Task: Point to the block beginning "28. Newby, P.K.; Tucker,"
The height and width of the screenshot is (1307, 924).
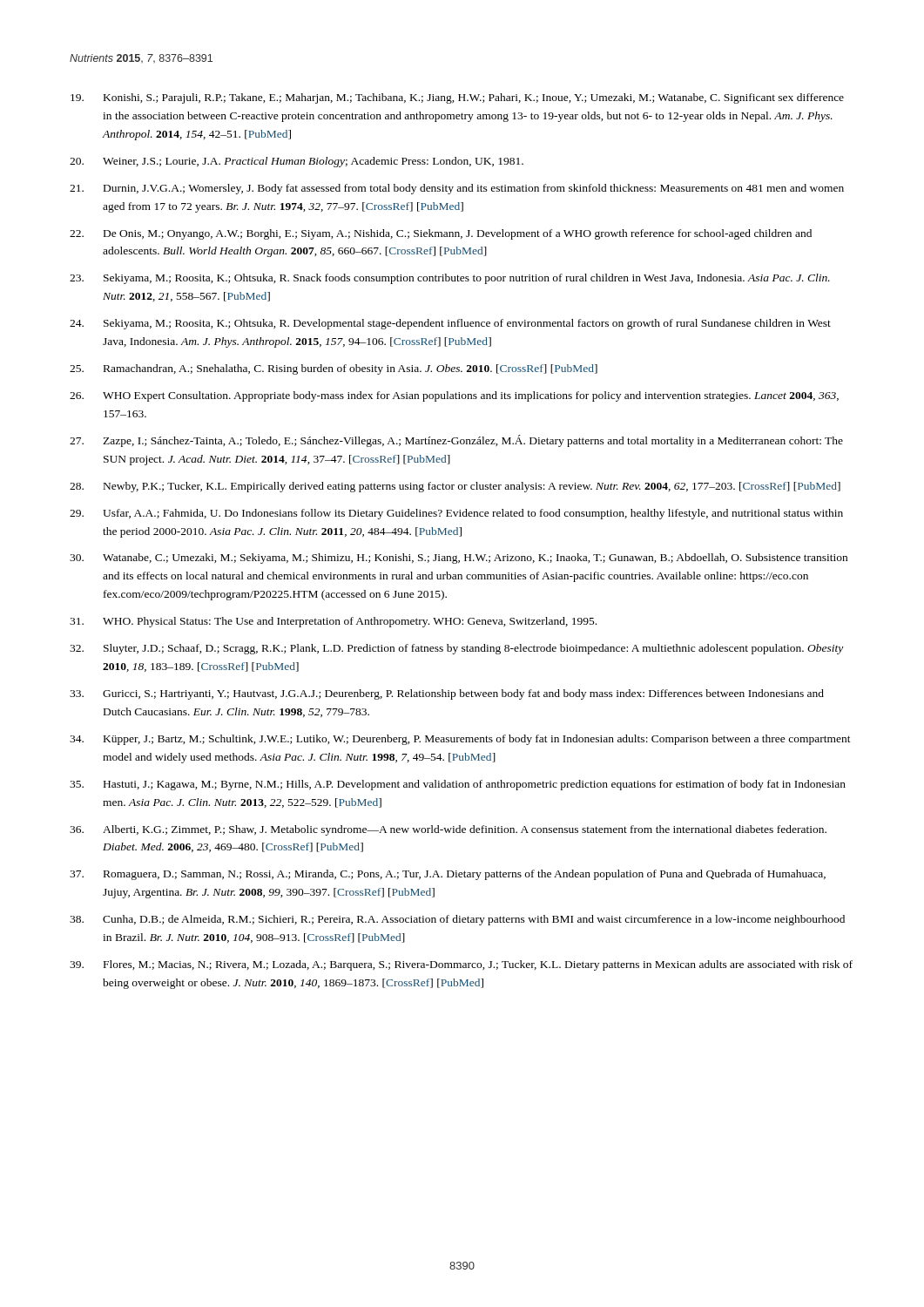Action: (x=462, y=486)
